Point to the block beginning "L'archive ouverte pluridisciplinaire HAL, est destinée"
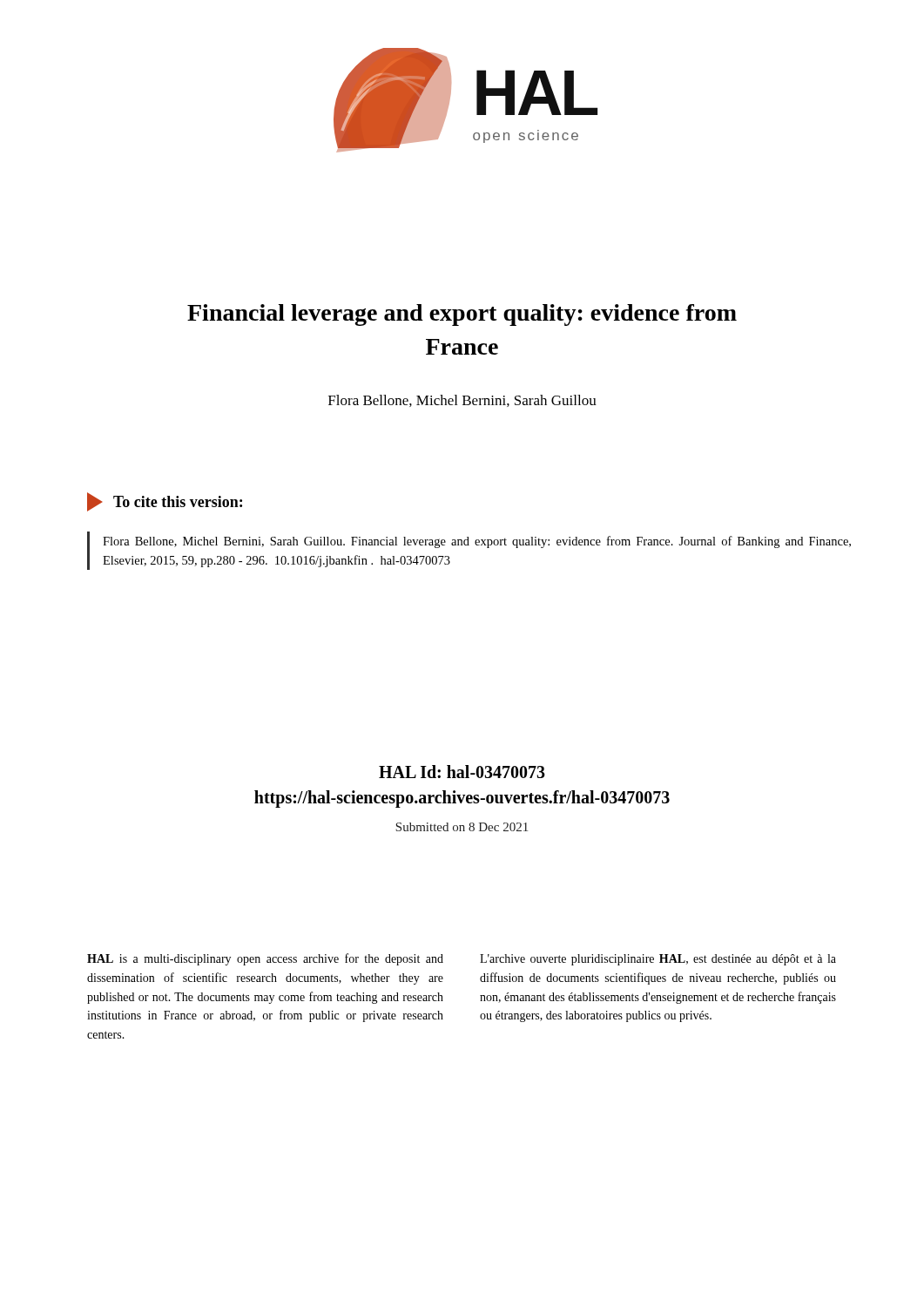Image resolution: width=924 pixels, height=1307 pixels. pos(658,987)
